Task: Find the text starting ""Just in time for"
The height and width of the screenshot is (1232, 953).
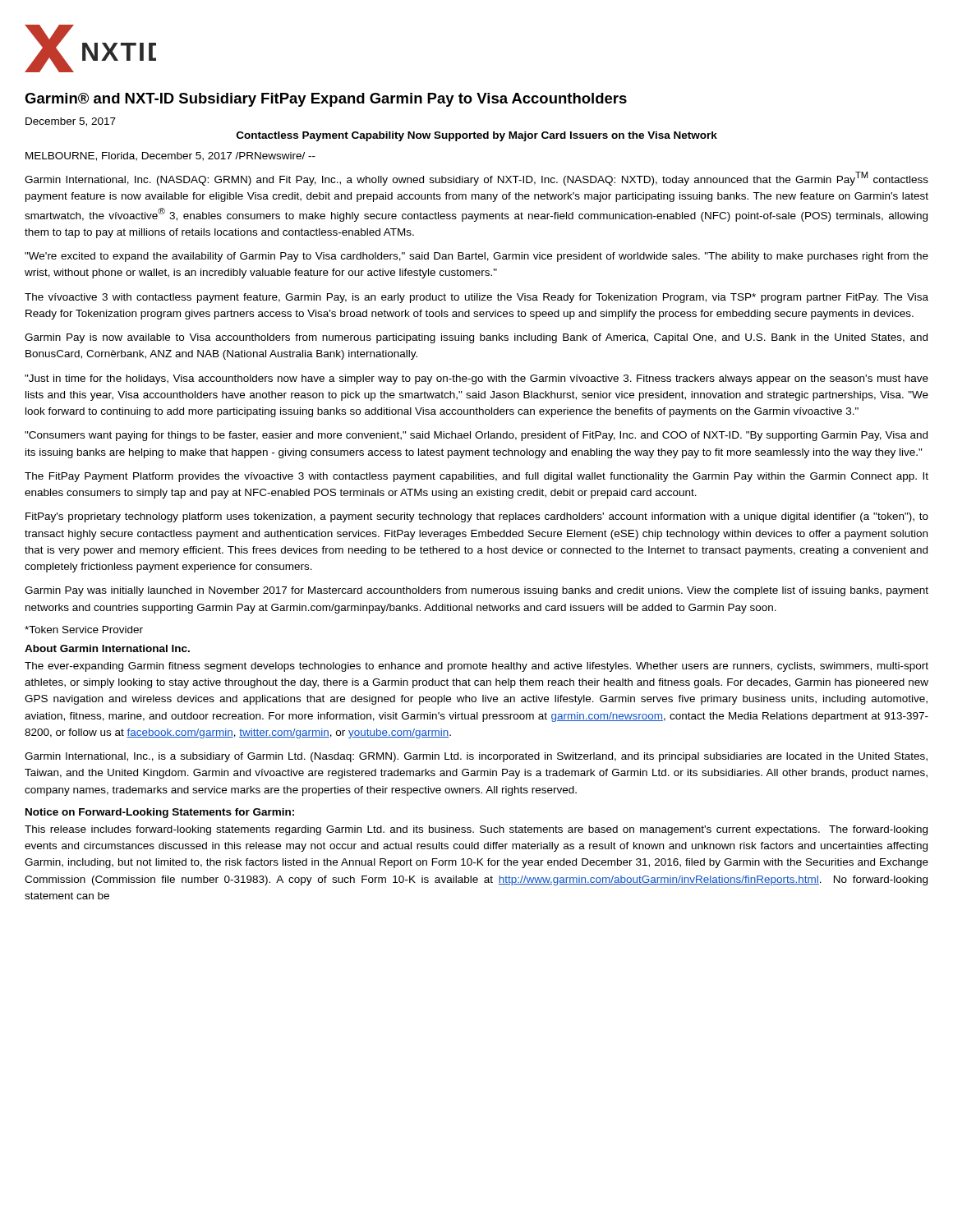Action: [x=476, y=394]
